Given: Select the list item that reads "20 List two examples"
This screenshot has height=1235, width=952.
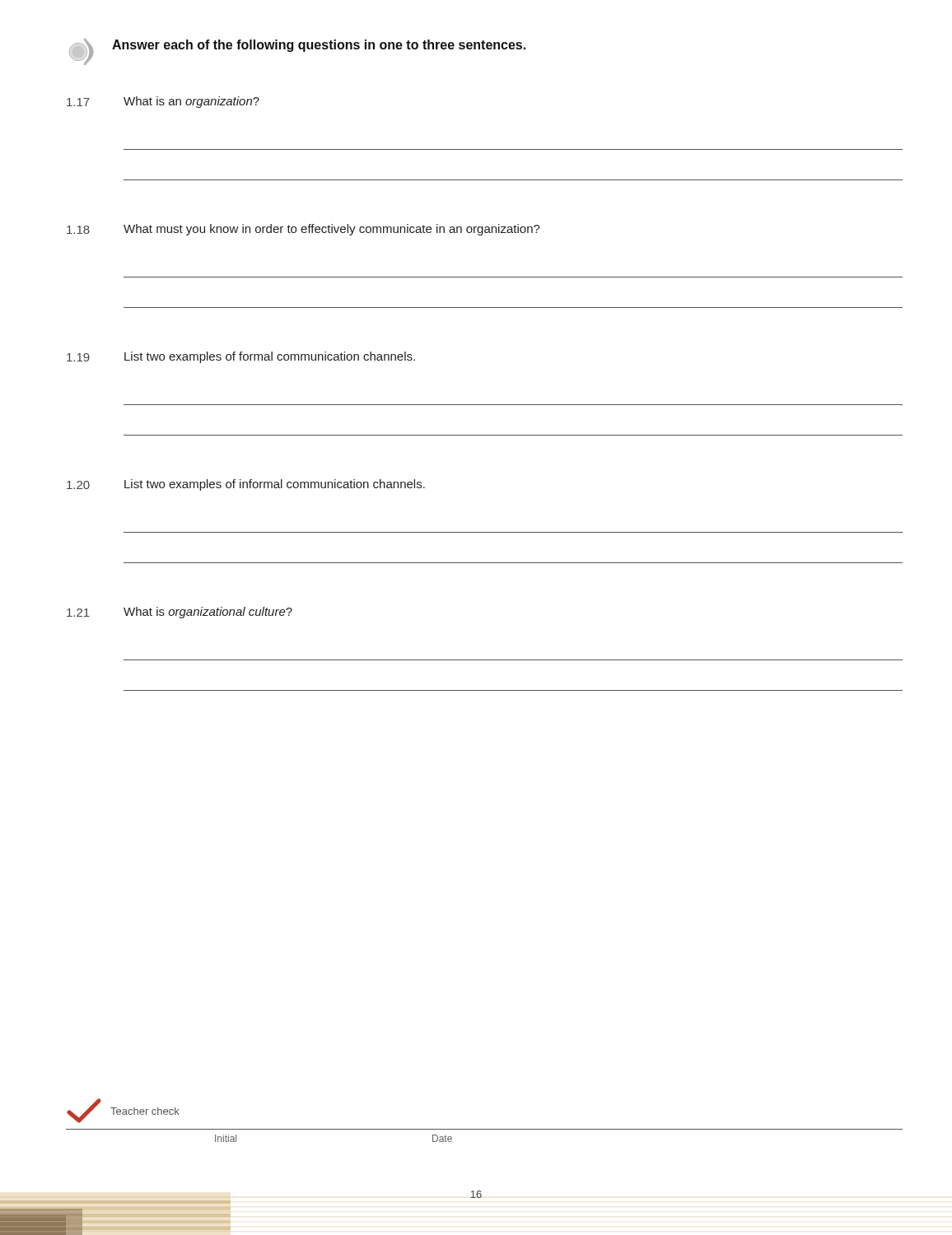Looking at the screenshot, I should (x=484, y=523).
